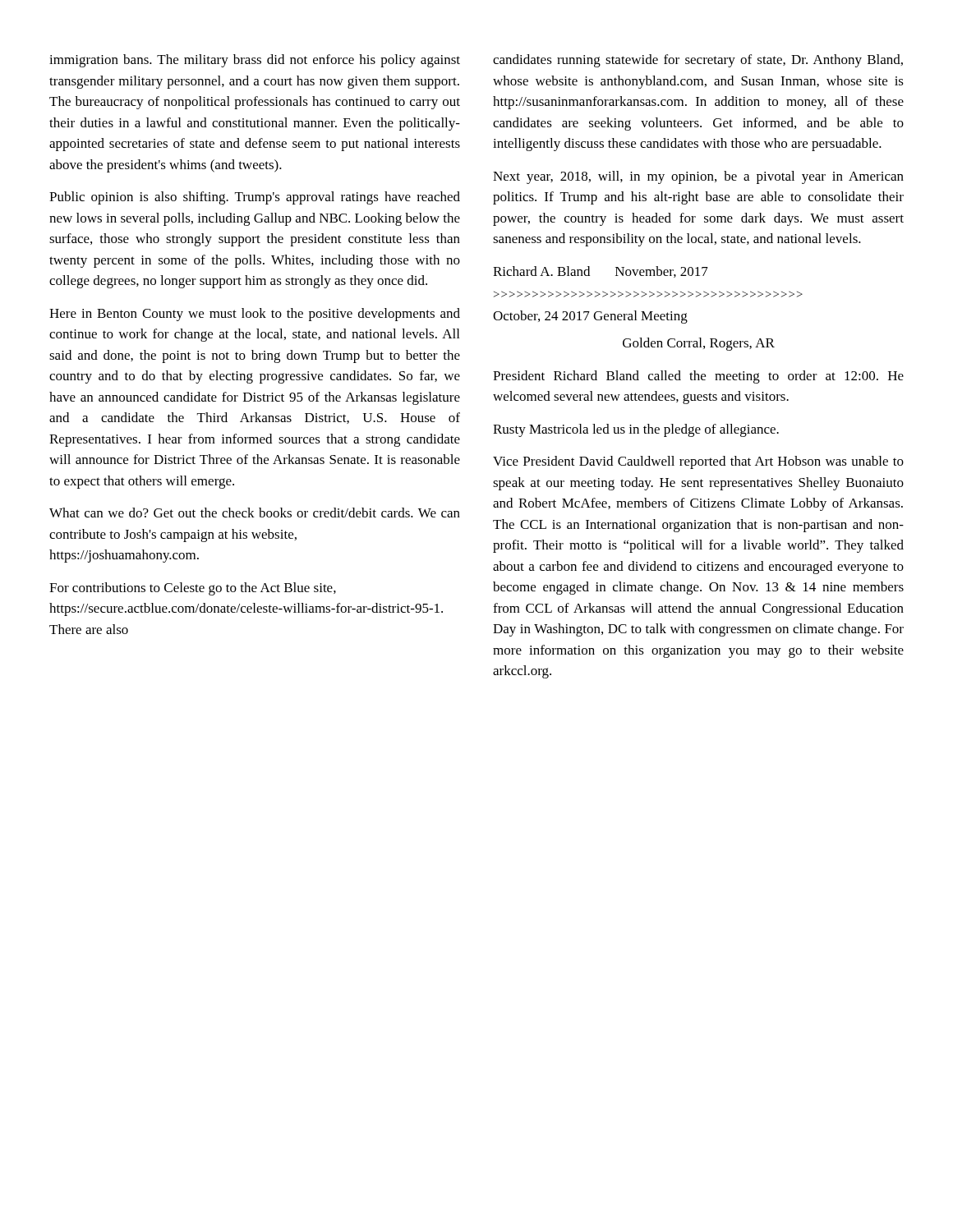The image size is (953, 1232).
Task: Find the block starting "Next year, 2018, will,"
Action: [698, 207]
